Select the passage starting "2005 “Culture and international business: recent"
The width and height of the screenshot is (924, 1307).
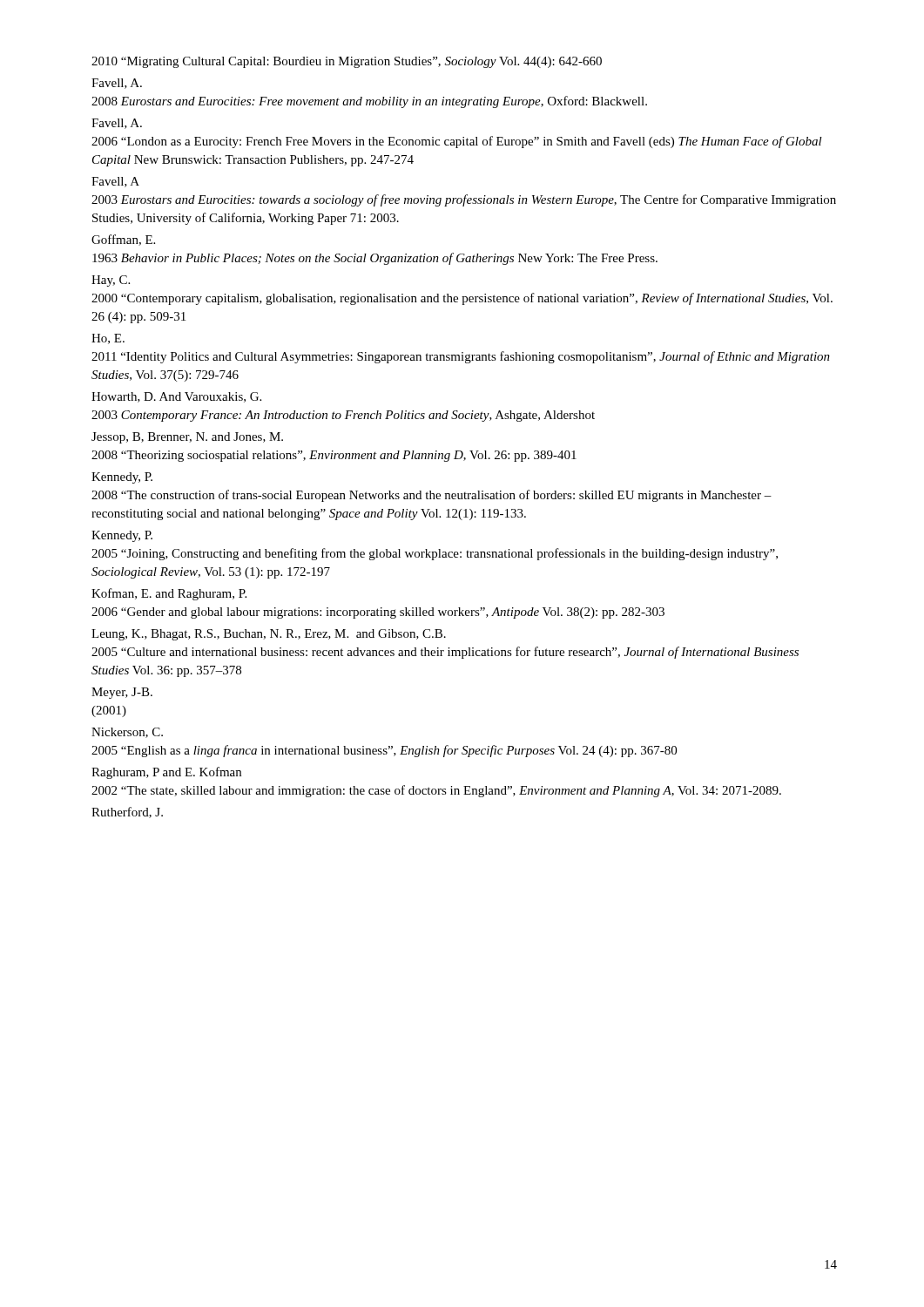pos(445,661)
